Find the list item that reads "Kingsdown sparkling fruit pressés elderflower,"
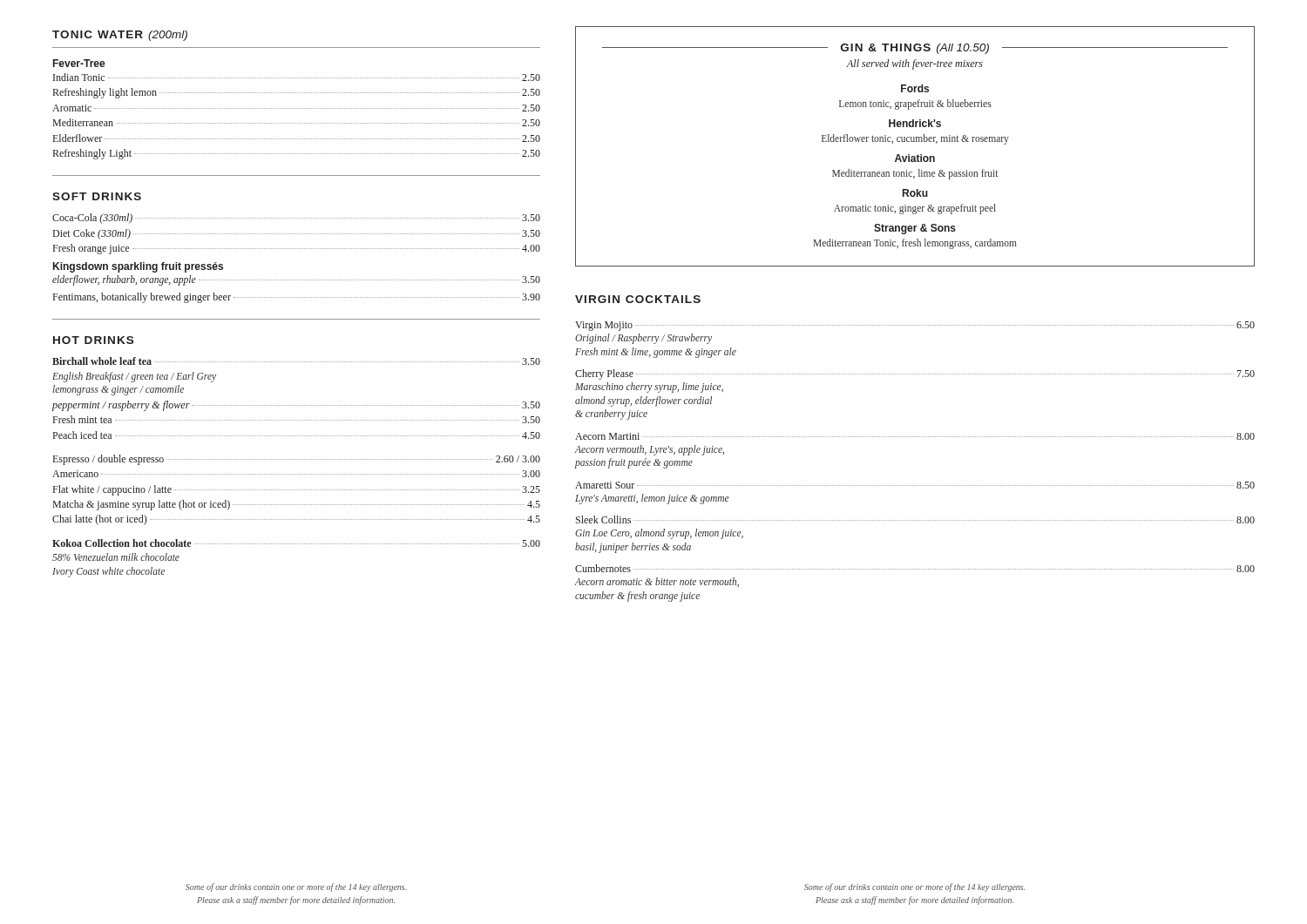Image resolution: width=1307 pixels, height=924 pixels. pyautogui.click(x=296, y=274)
